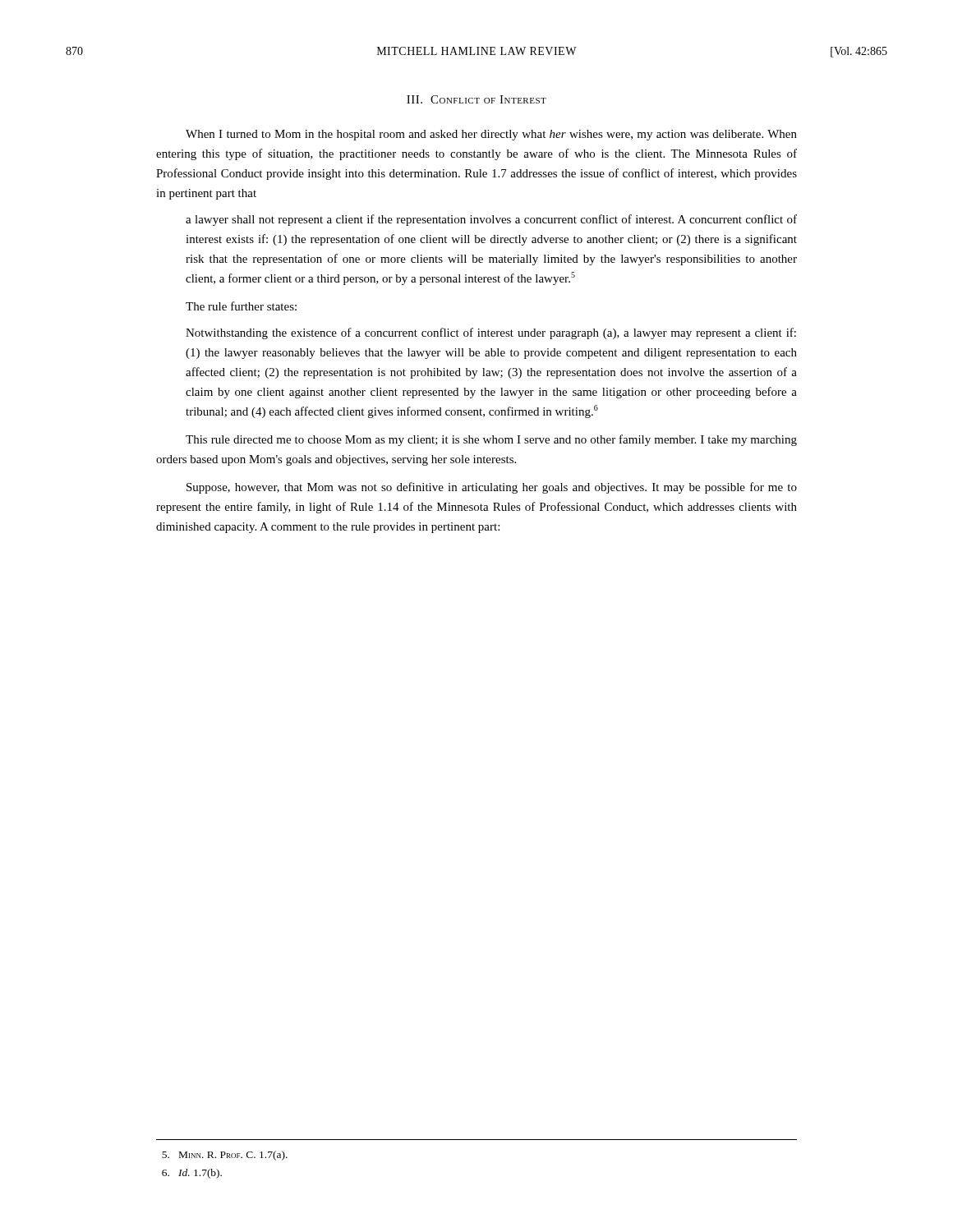Select the section header containing "III. Conflict of Interest"
The height and width of the screenshot is (1232, 953).
(x=476, y=99)
